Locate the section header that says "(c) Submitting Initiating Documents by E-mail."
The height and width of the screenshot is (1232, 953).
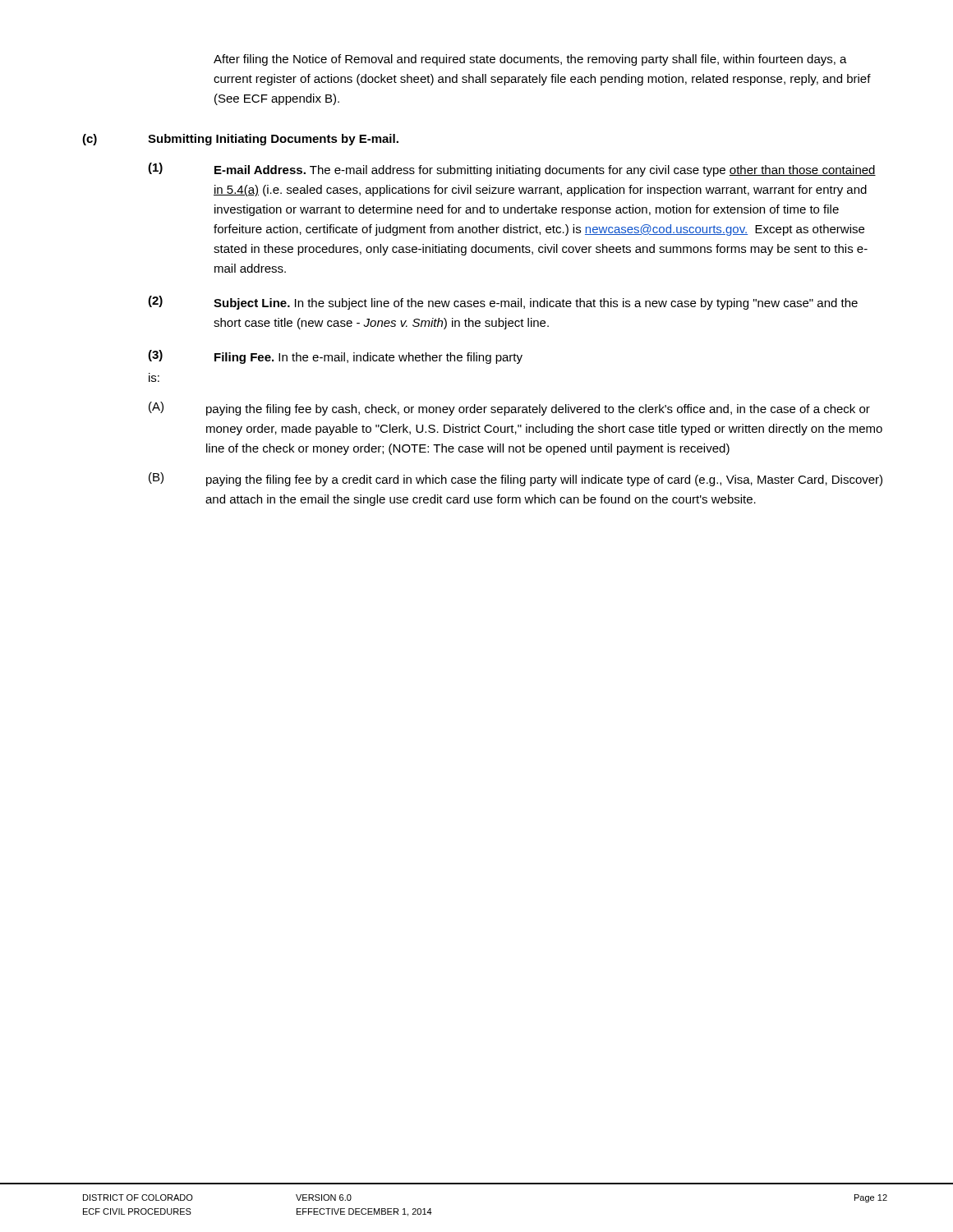coord(241,138)
